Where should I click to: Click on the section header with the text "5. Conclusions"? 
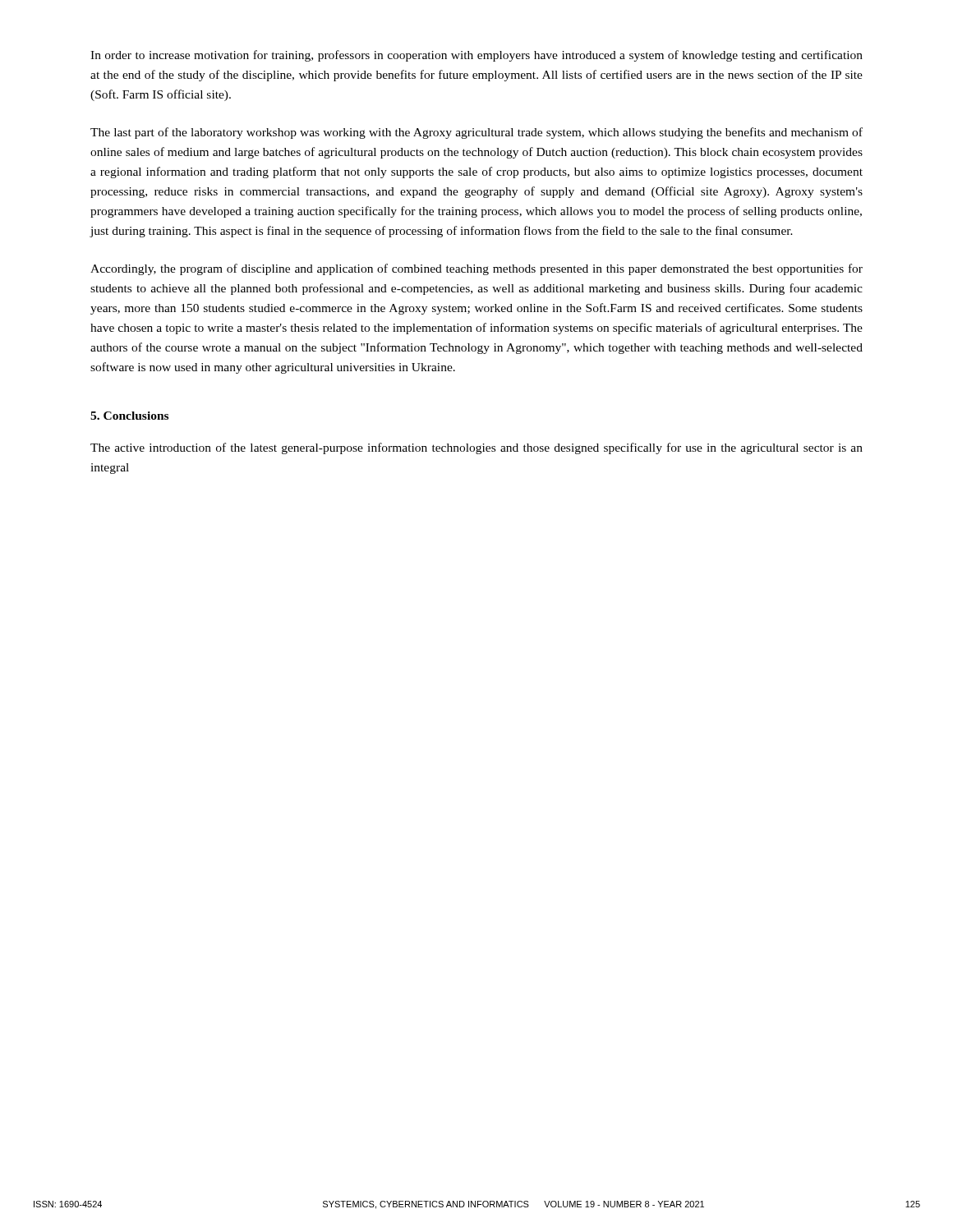point(130,415)
